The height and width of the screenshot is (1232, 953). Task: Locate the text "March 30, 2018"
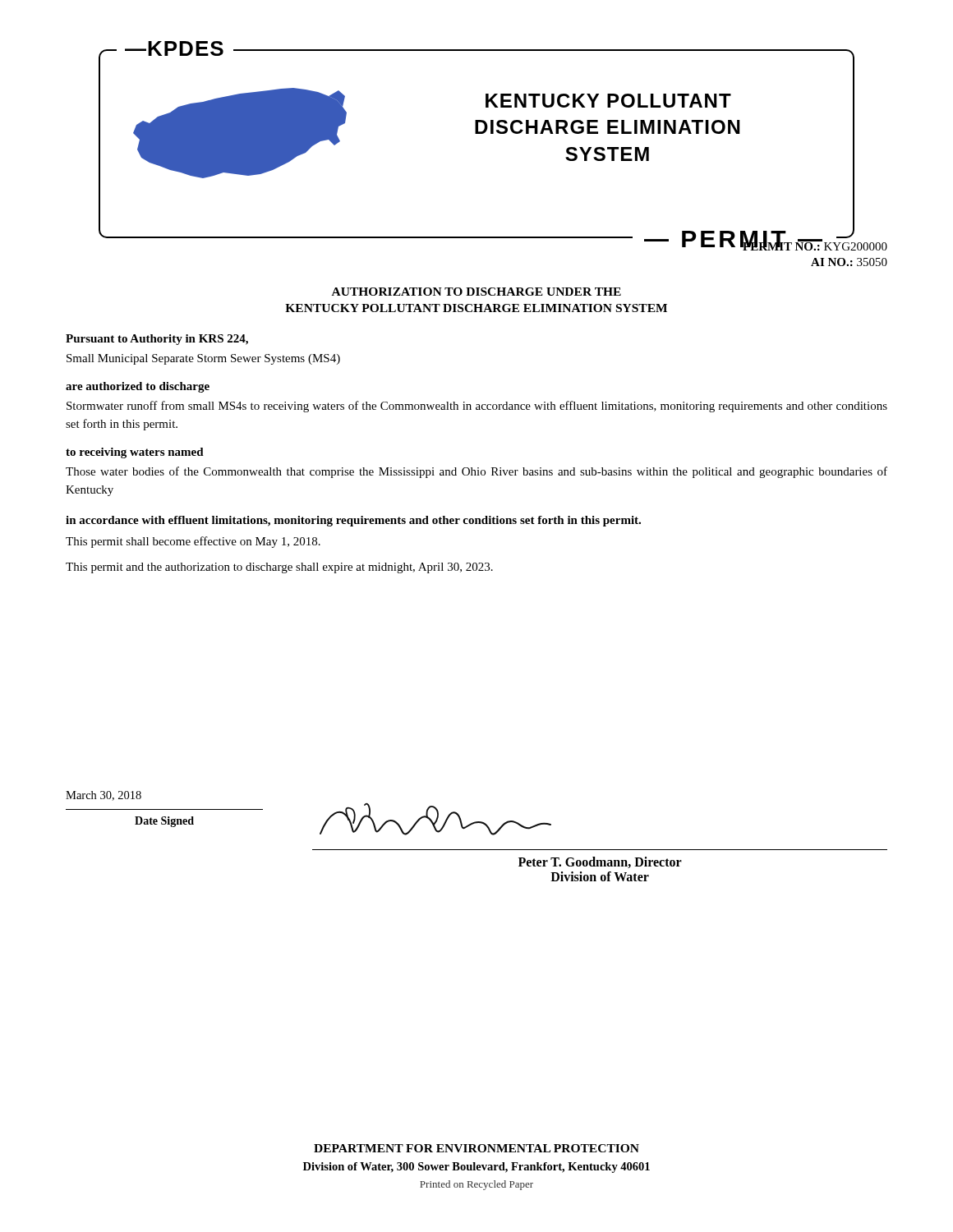coord(104,795)
